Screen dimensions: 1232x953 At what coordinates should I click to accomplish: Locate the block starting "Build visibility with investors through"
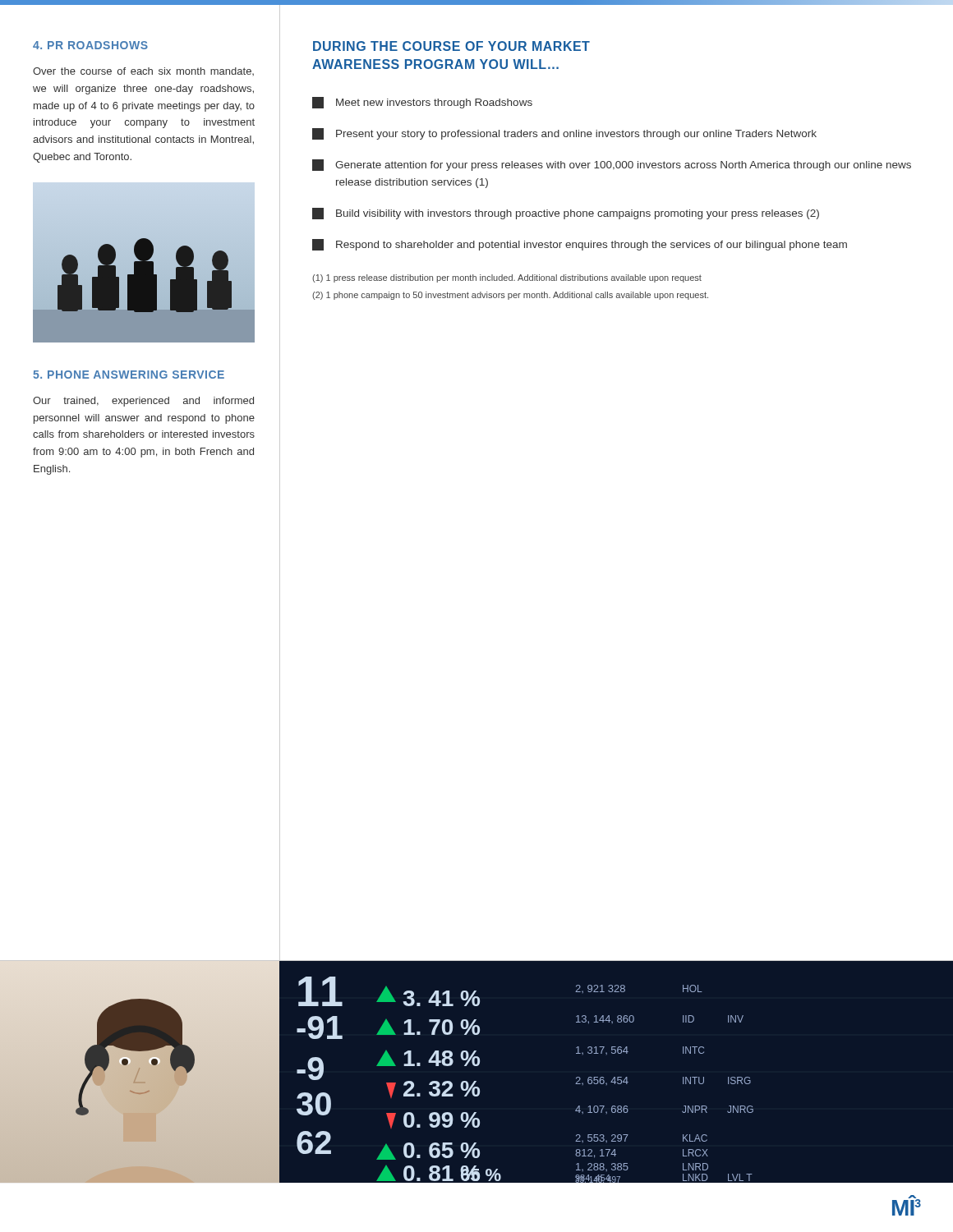[566, 213]
